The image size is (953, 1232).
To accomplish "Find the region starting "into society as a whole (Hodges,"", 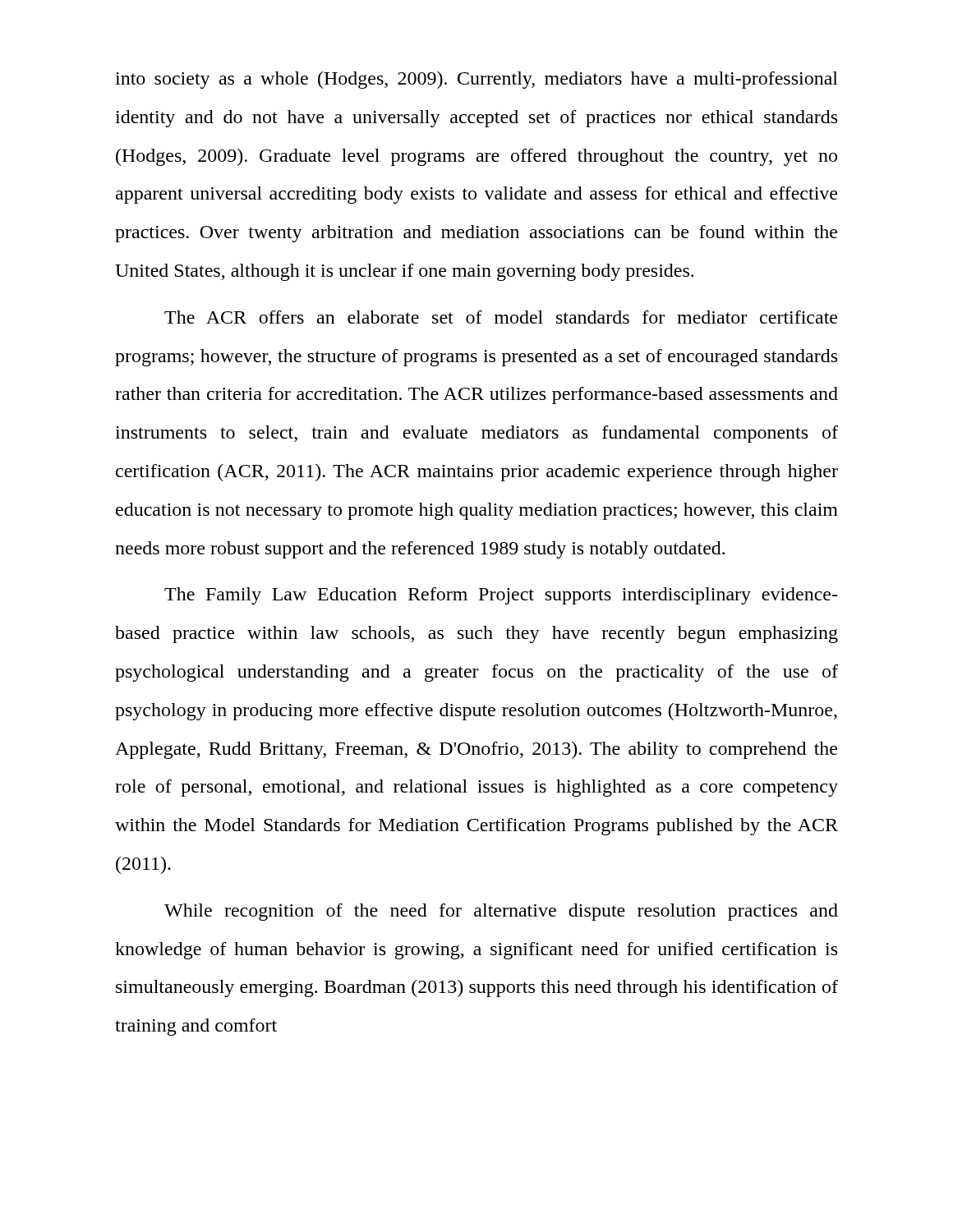I will (476, 80).
